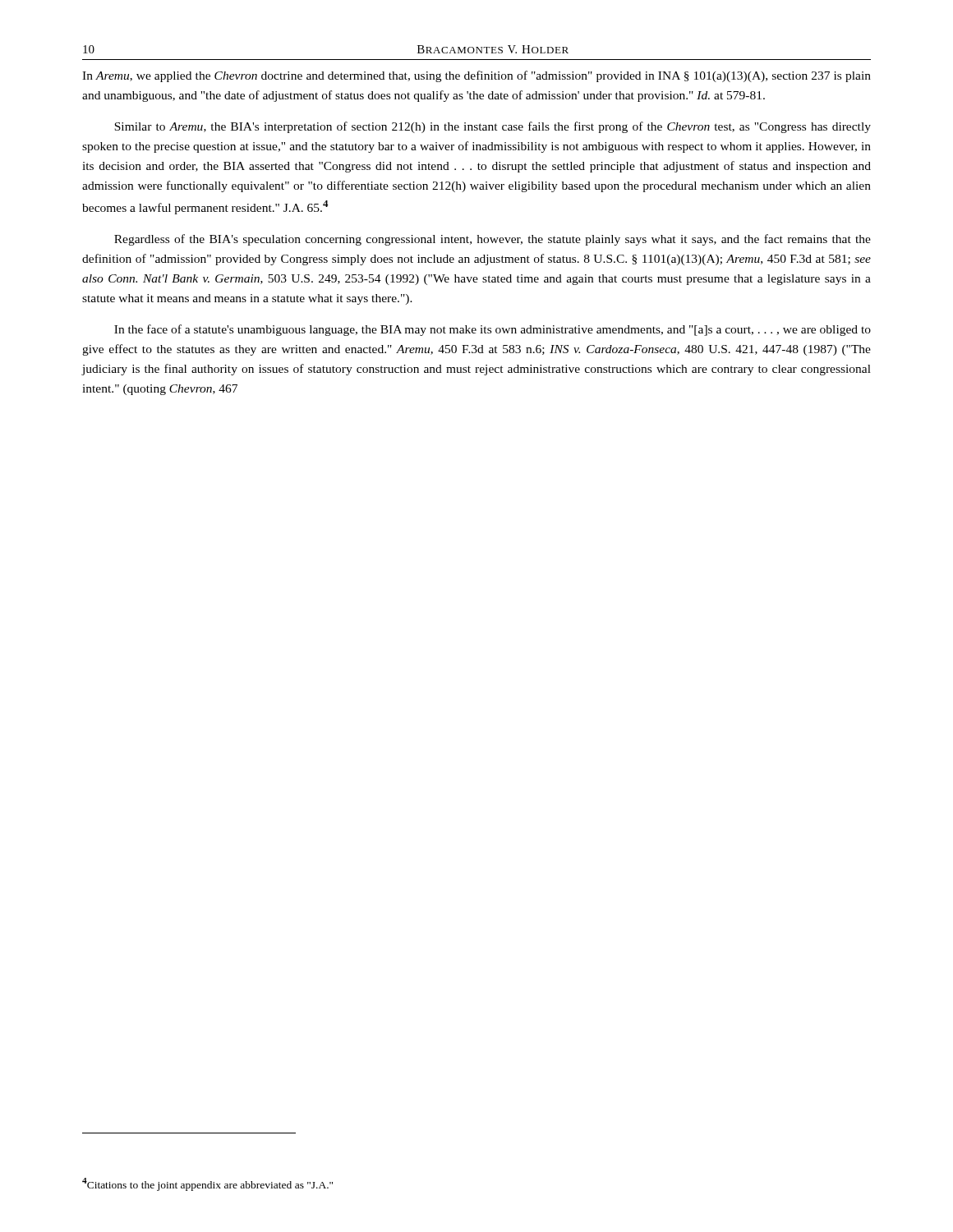Image resolution: width=953 pixels, height=1232 pixels.
Task: Point to the region starting "Regardless of the BIA's speculation"
Action: coord(476,268)
